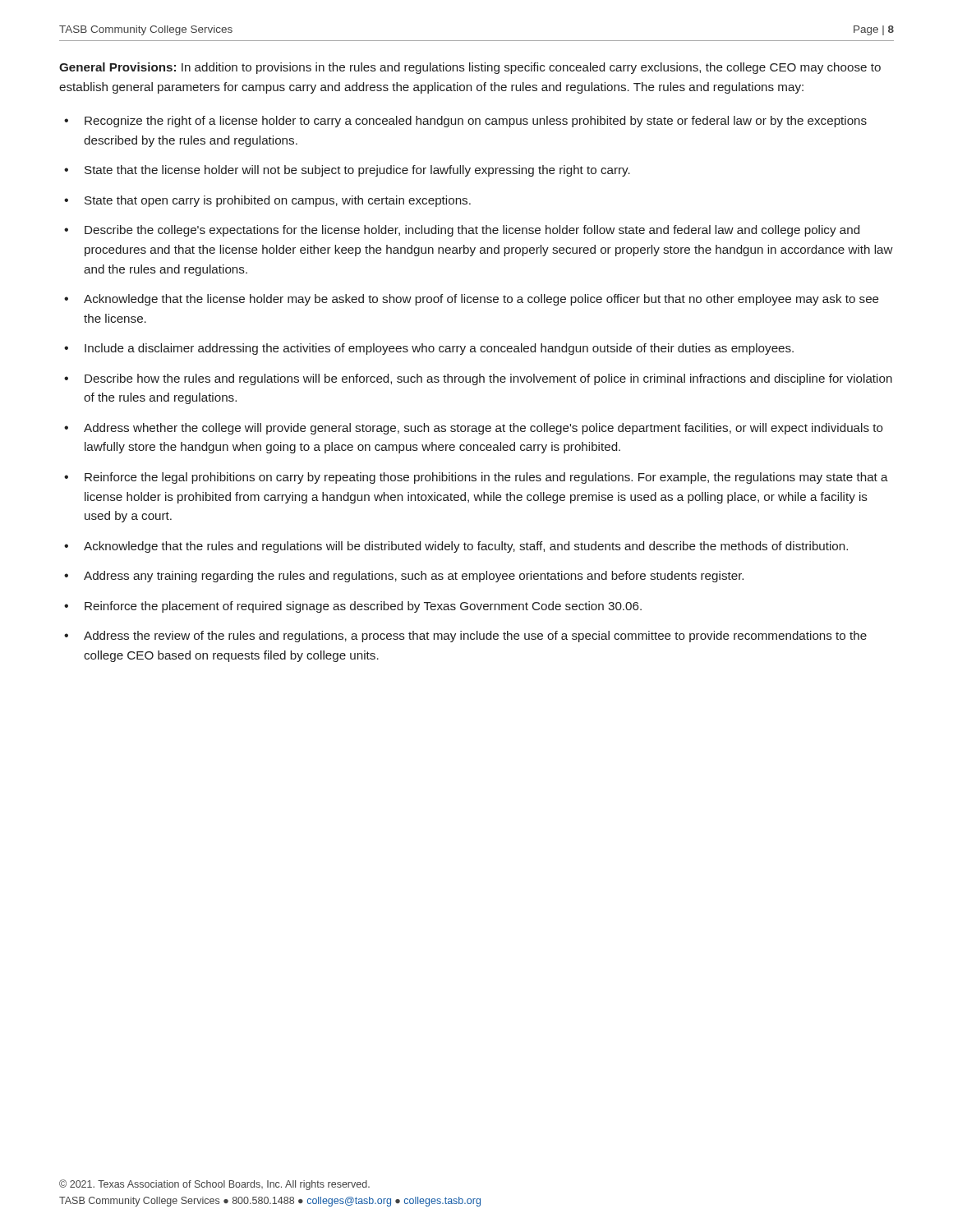Locate the list item that says "State that open carry is prohibited on campus,"
This screenshot has height=1232, width=953.
tap(278, 200)
